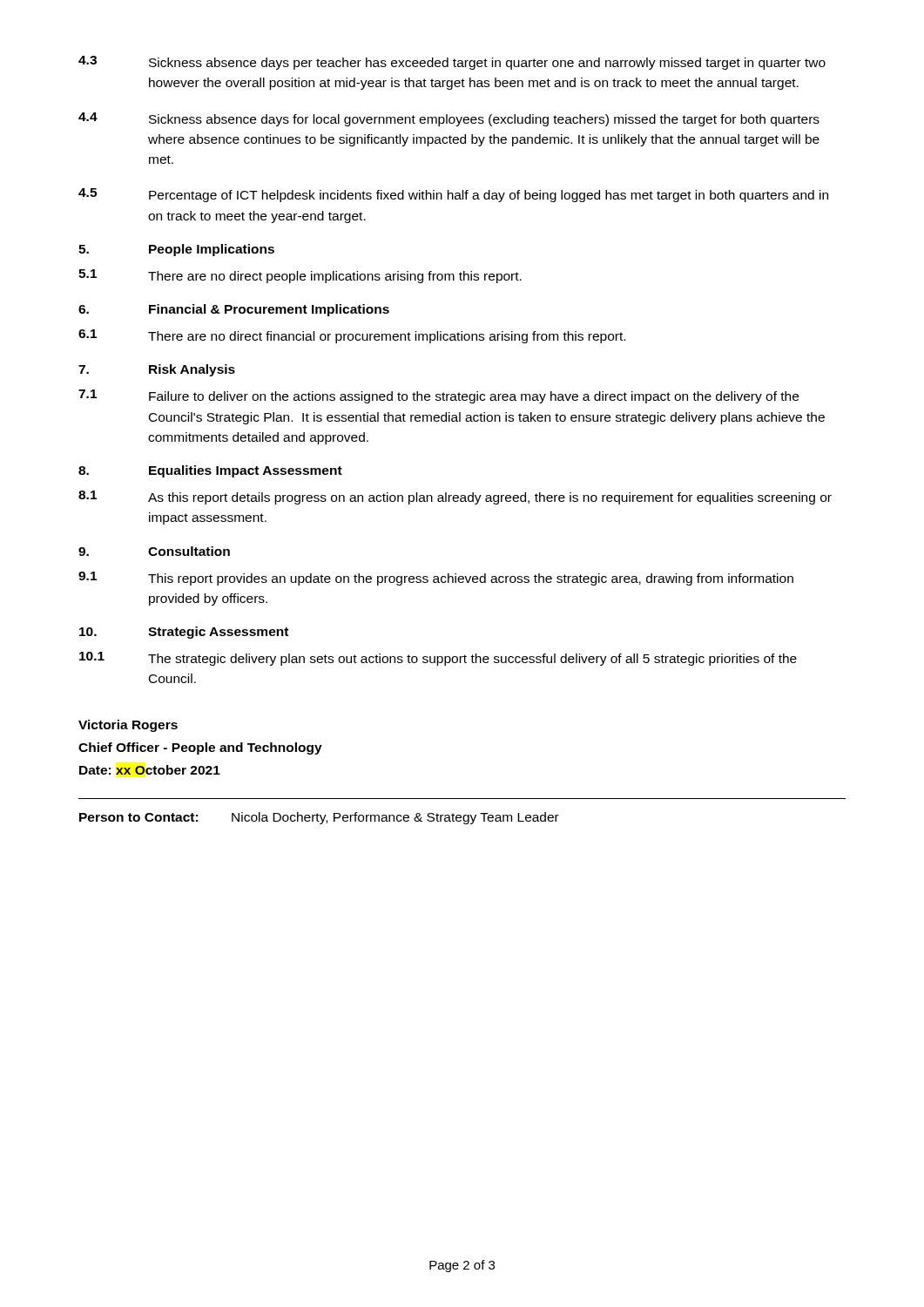This screenshot has height=1307, width=924.
Task: Locate the block of text that opens with "8.1 As this report details progress on"
Action: click(462, 507)
